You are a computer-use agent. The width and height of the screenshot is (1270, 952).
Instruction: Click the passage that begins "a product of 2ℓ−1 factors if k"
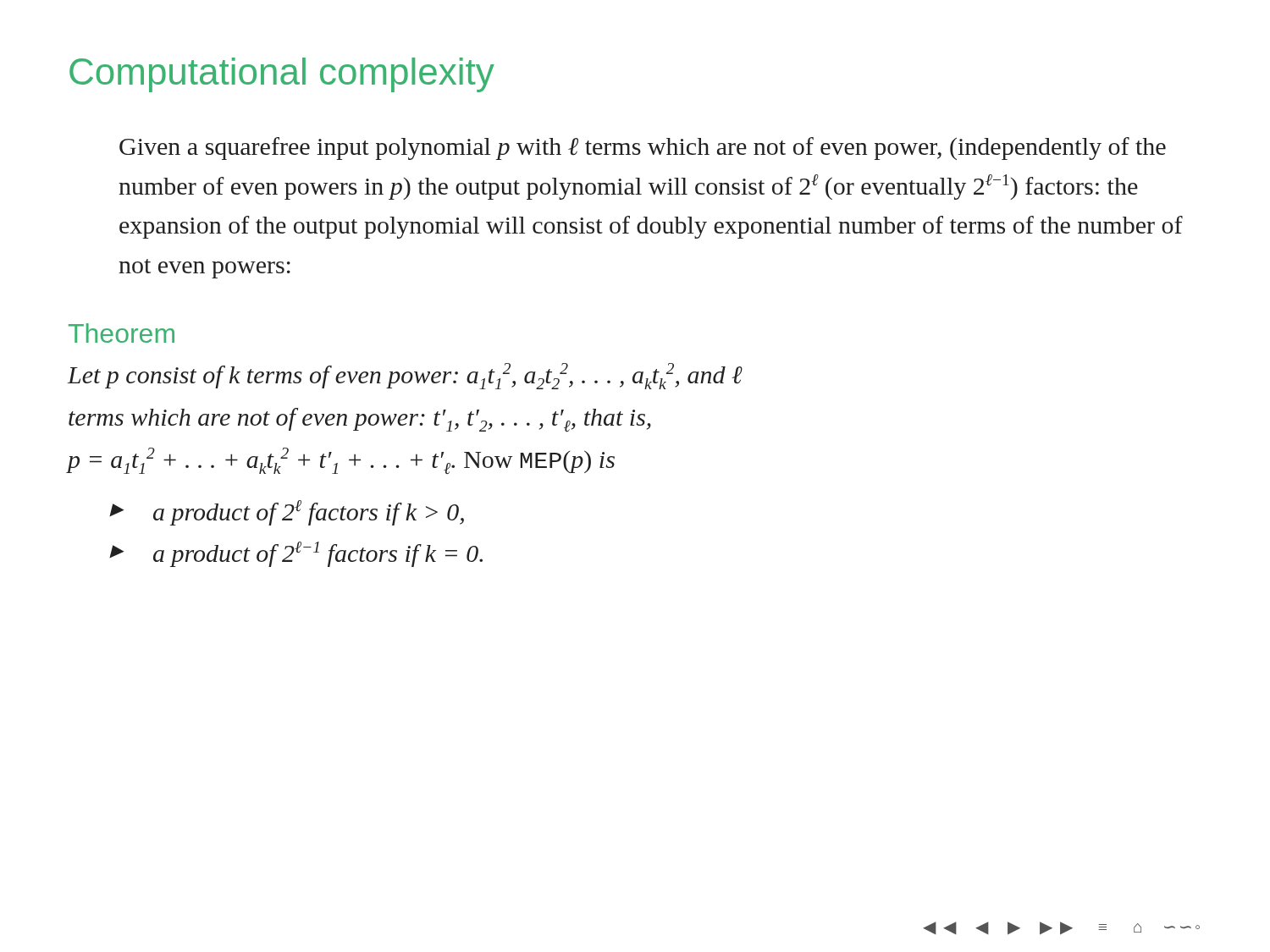(319, 553)
